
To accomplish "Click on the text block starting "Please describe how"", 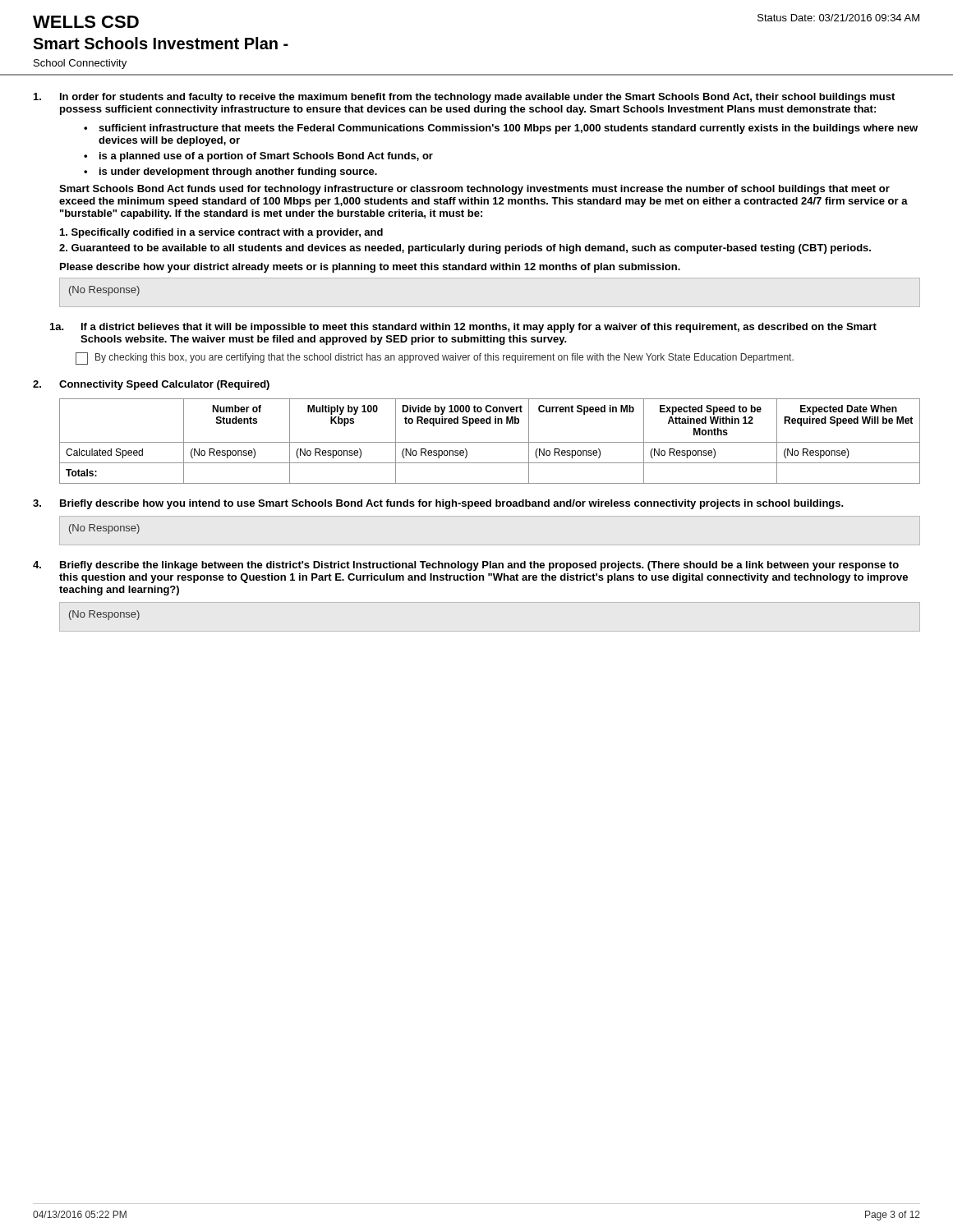I will (370, 266).
